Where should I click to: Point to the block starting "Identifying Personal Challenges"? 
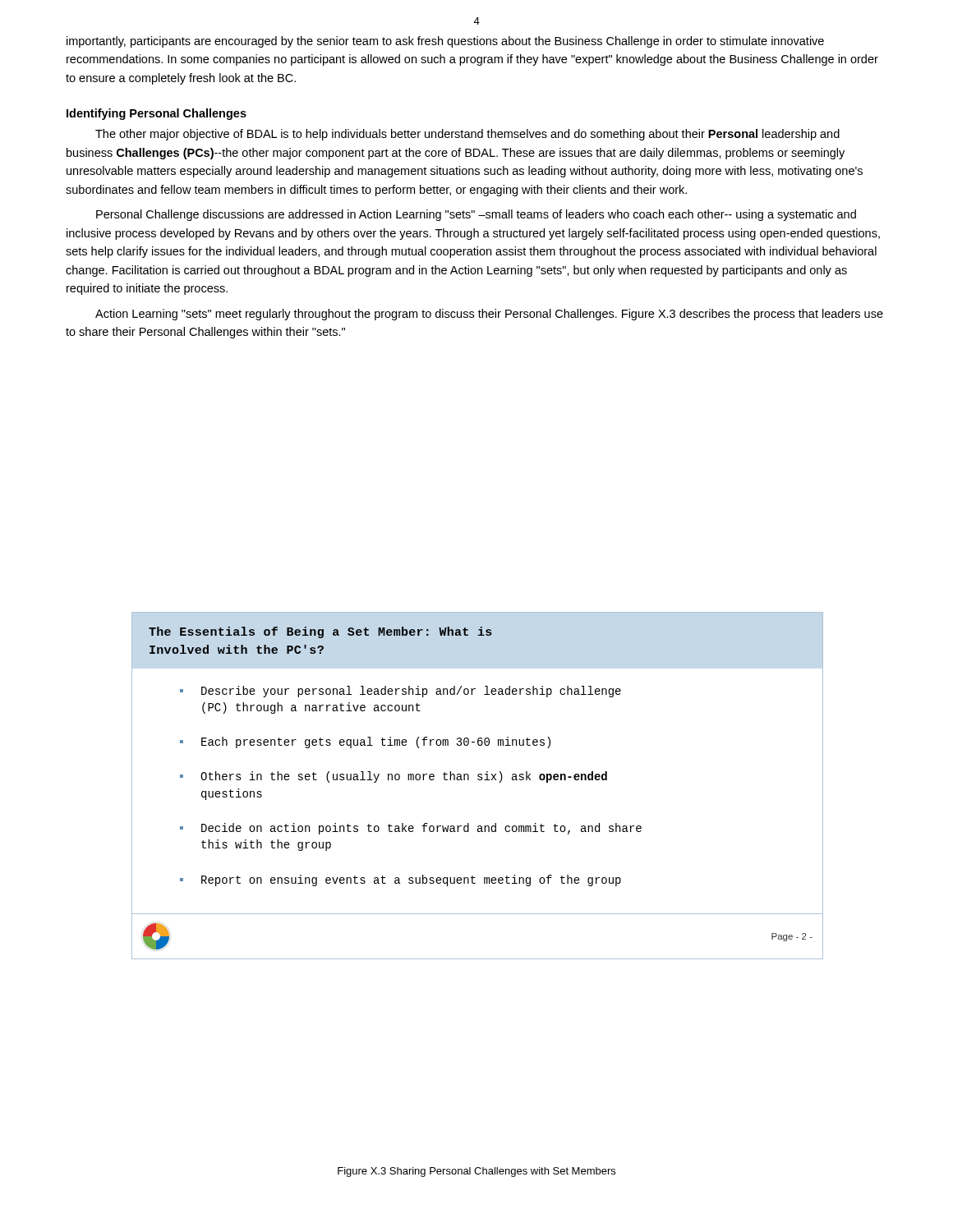156,114
